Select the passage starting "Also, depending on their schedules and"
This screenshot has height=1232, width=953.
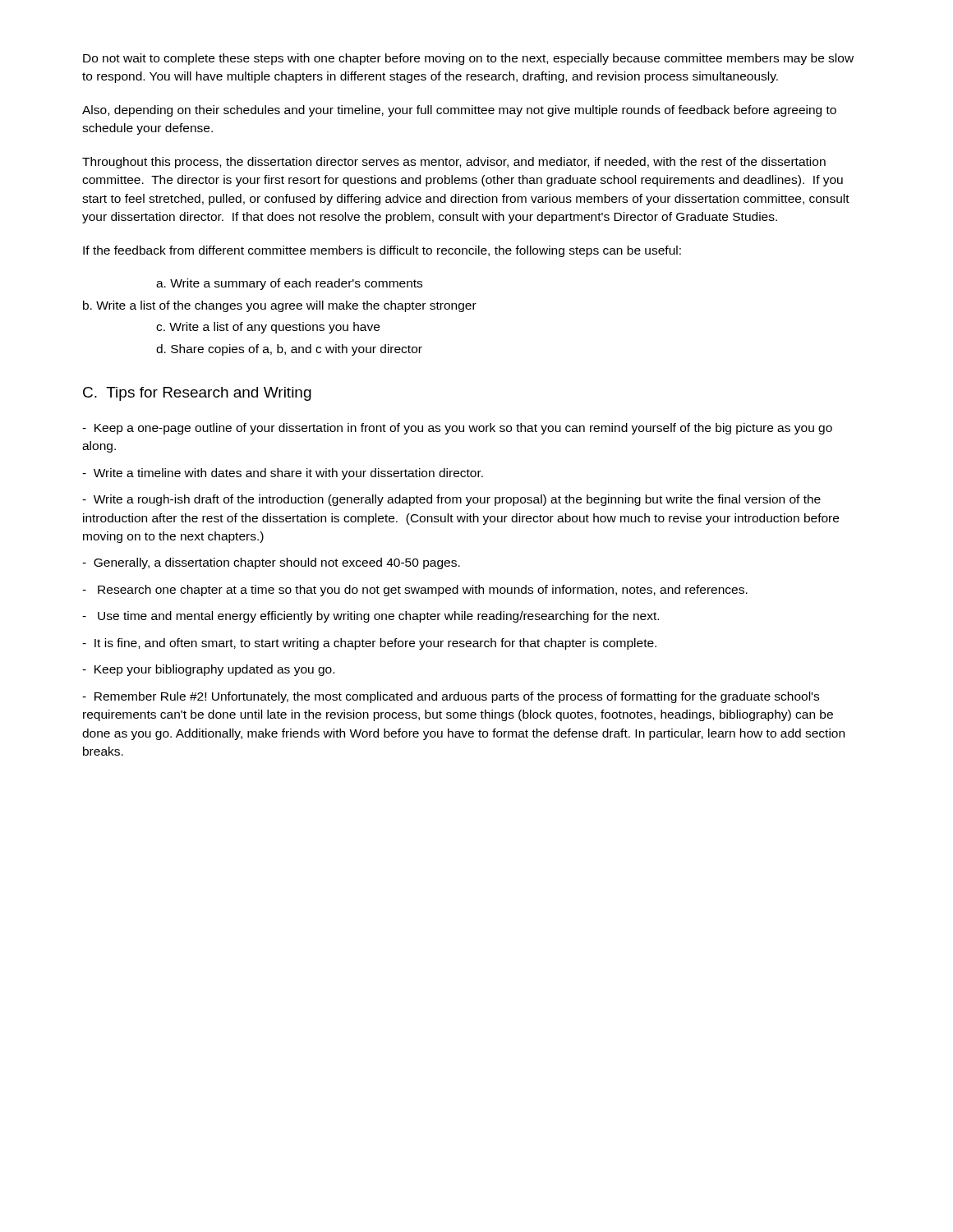tap(459, 119)
